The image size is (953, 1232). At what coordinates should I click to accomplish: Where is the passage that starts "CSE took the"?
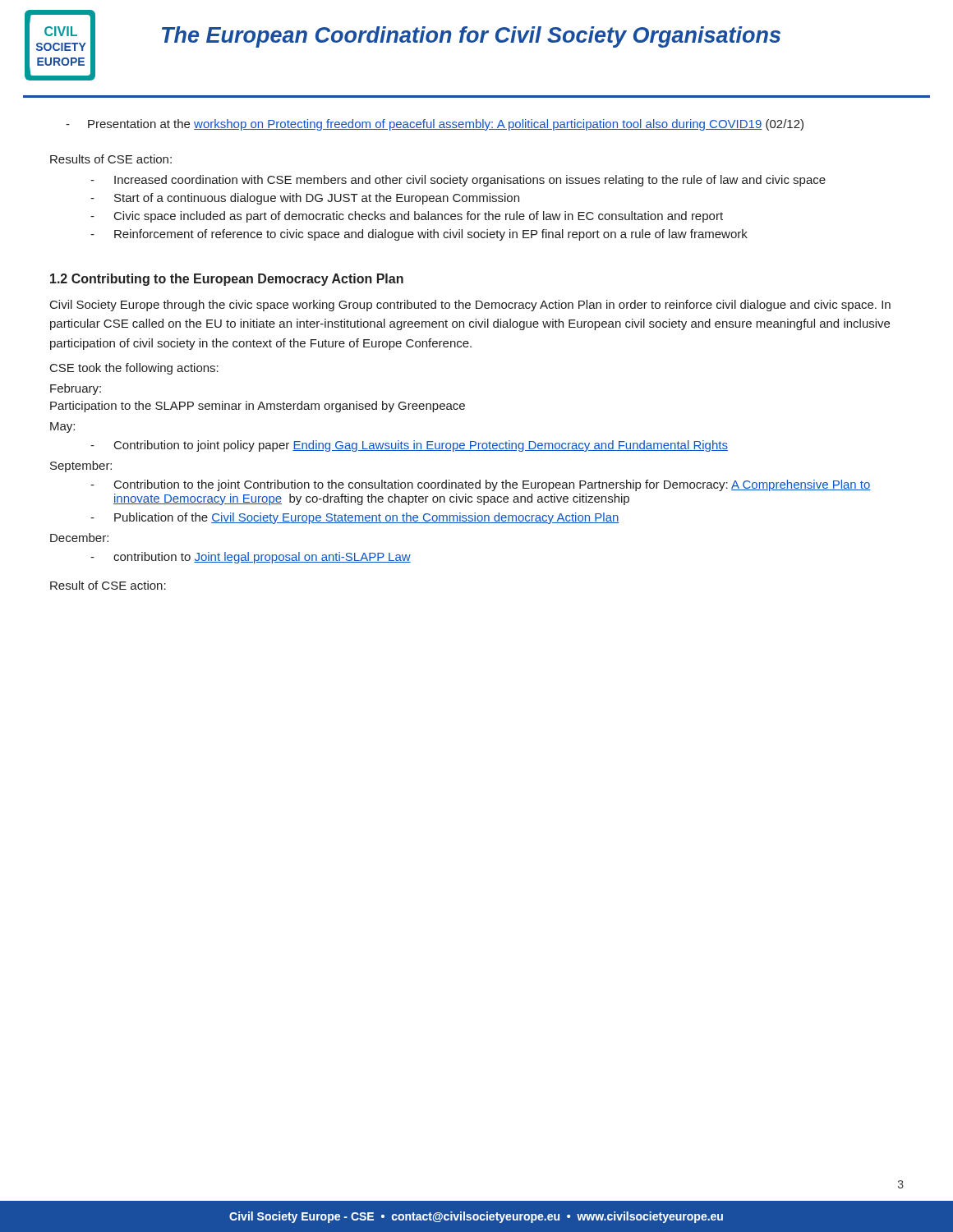click(134, 367)
